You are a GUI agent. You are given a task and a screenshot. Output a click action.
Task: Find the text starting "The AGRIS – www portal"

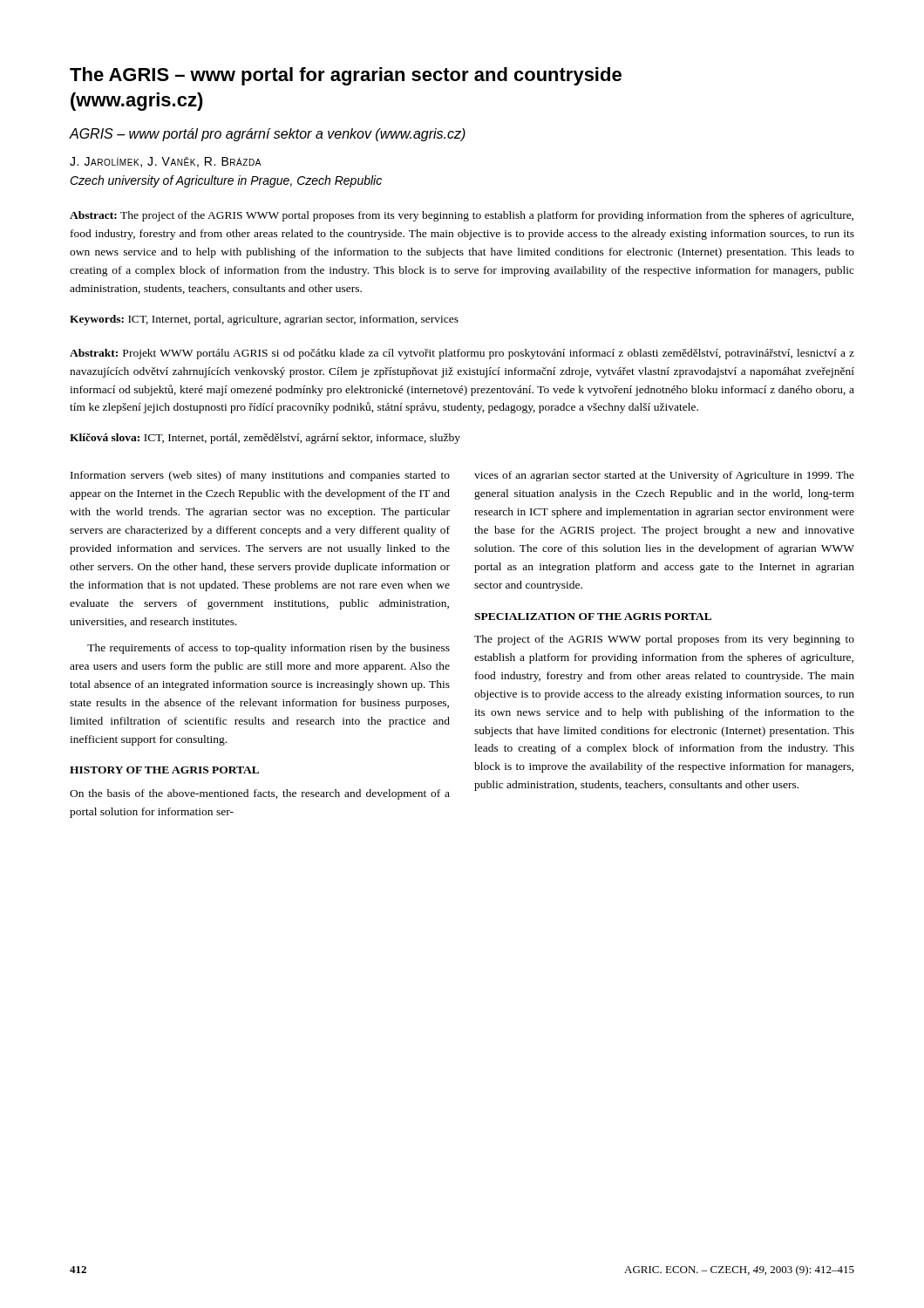coord(346,87)
